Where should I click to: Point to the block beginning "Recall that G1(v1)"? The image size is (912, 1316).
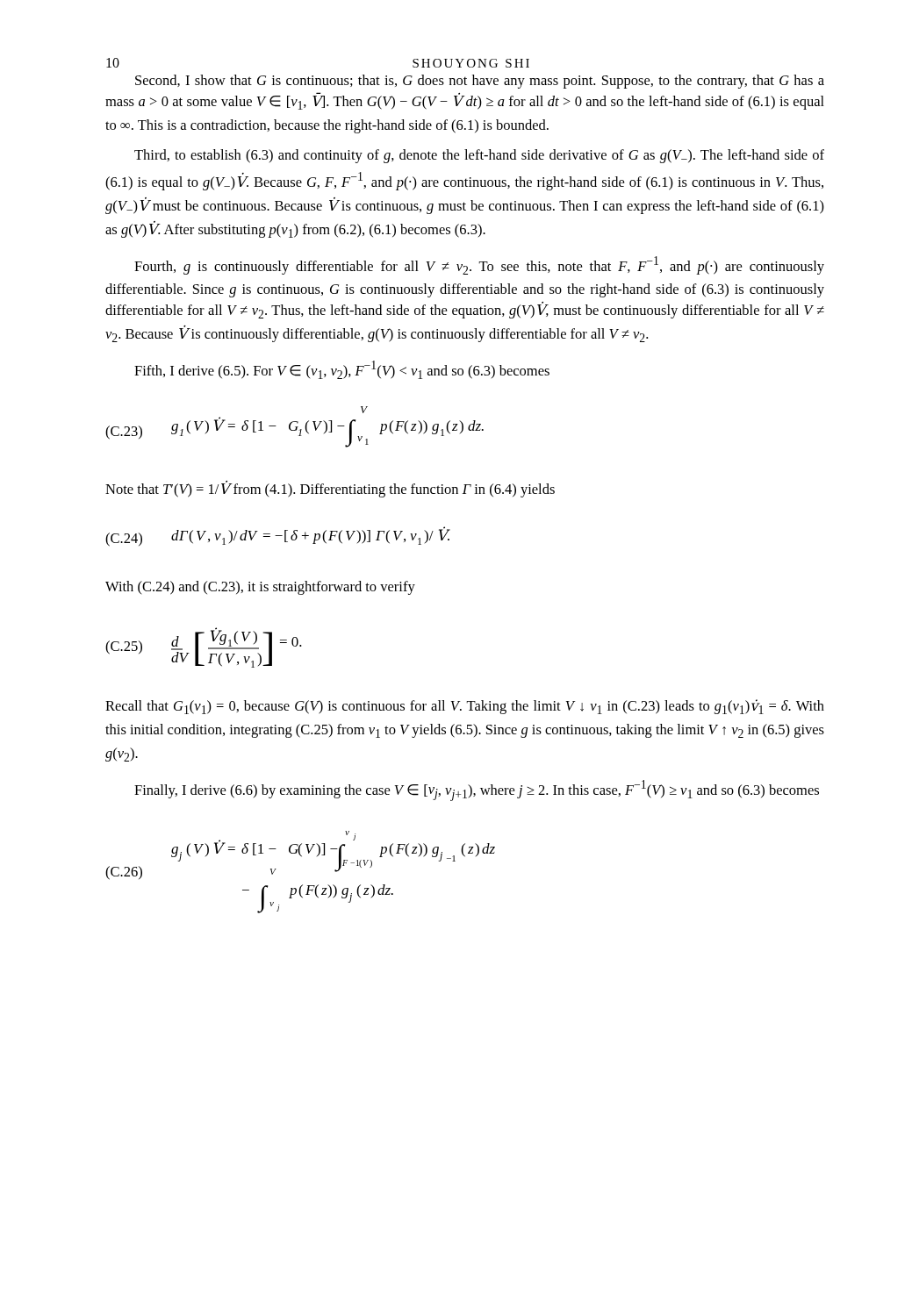[x=465, y=732]
